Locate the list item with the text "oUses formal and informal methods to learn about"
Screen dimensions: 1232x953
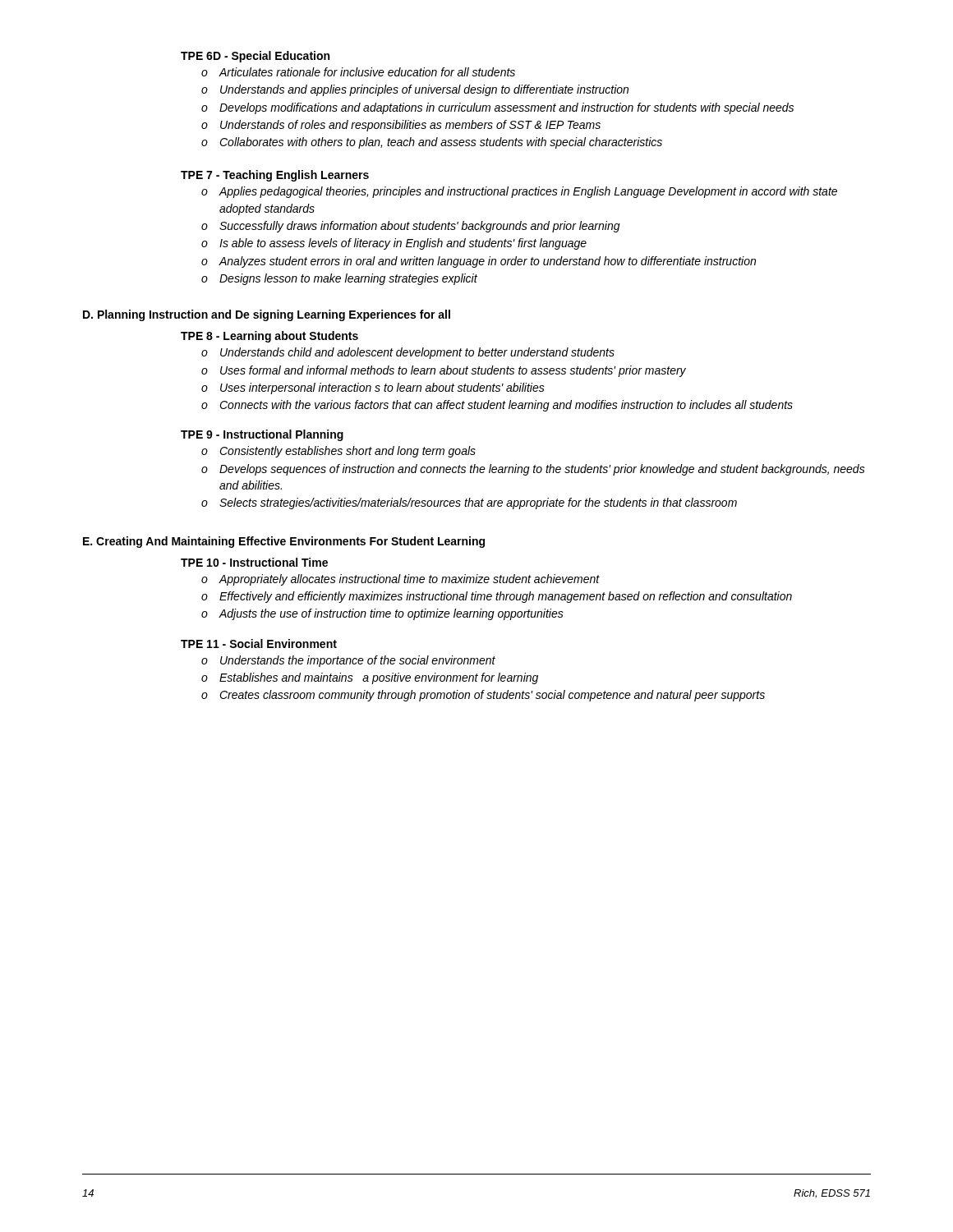476,370
